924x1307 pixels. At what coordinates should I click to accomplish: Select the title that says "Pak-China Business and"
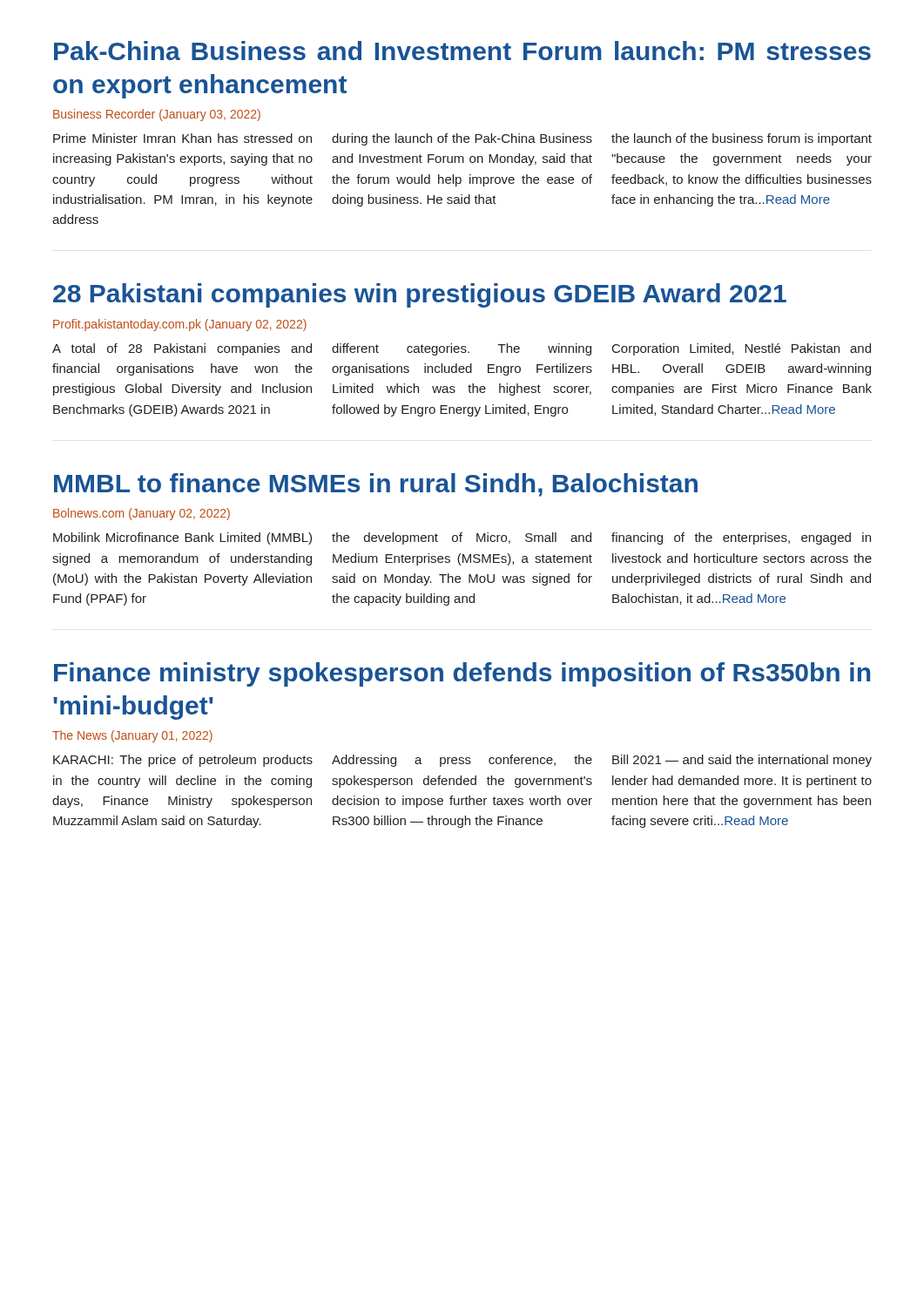coord(462,67)
